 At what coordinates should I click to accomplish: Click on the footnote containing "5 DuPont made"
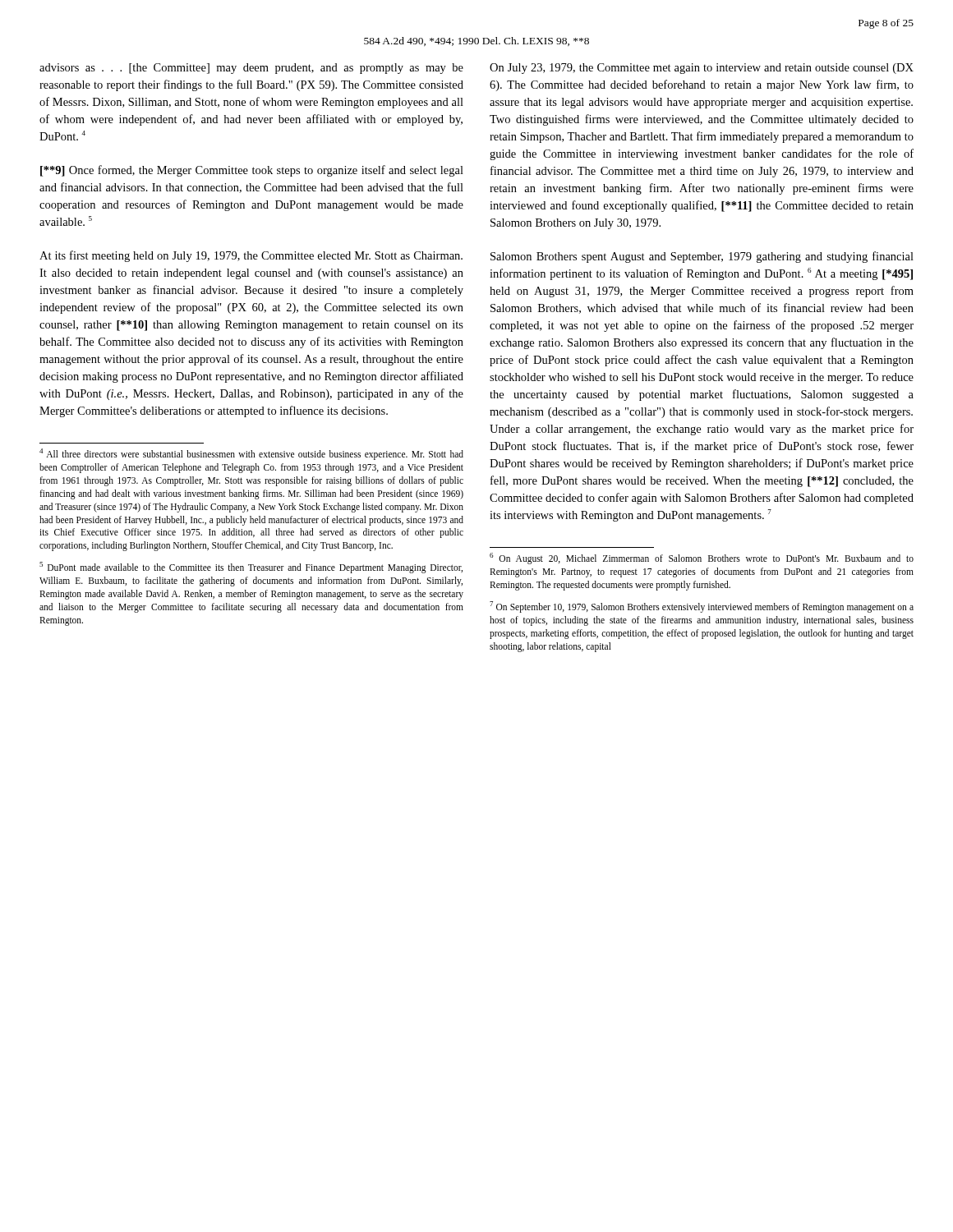tap(251, 595)
